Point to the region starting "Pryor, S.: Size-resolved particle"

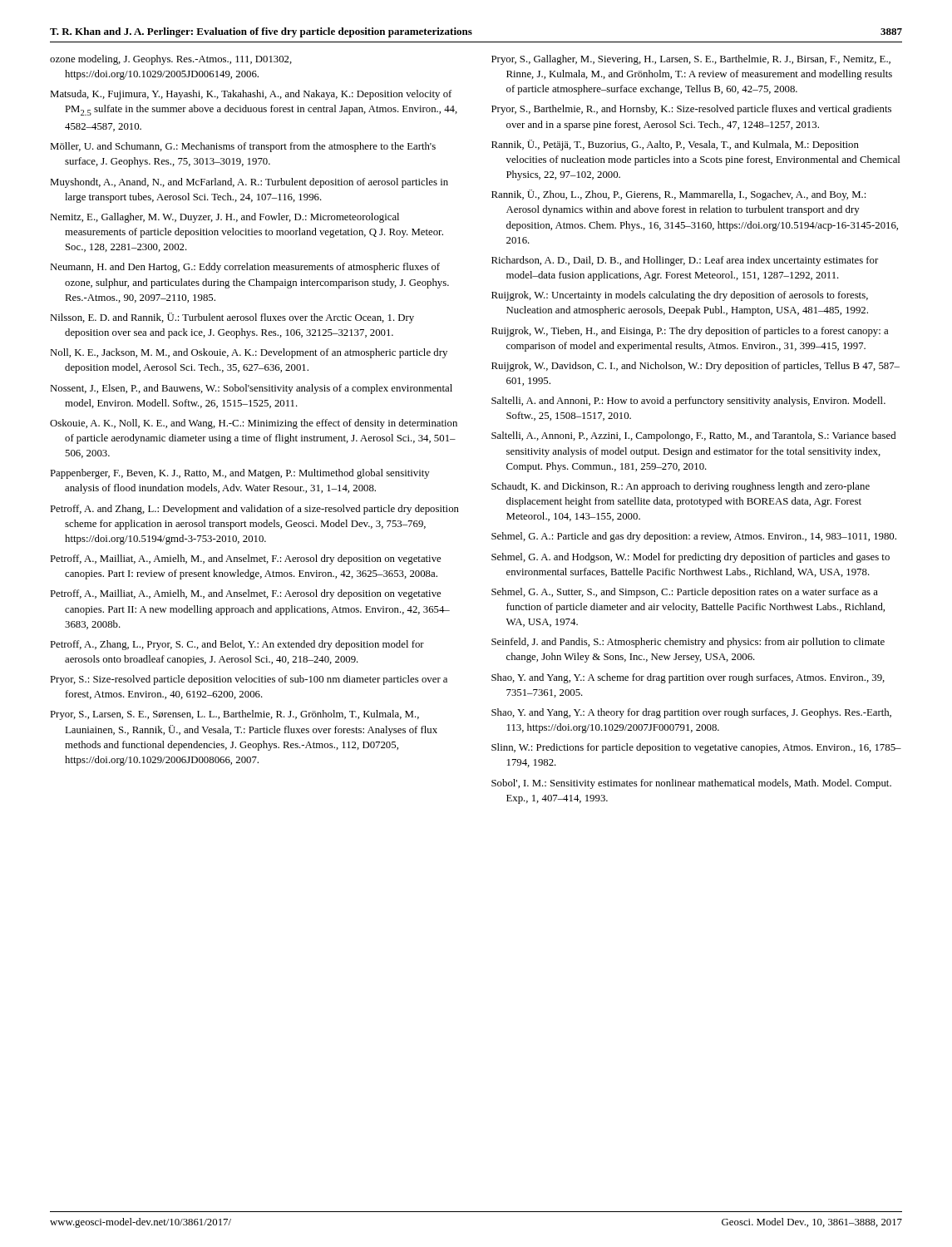pyautogui.click(x=249, y=687)
